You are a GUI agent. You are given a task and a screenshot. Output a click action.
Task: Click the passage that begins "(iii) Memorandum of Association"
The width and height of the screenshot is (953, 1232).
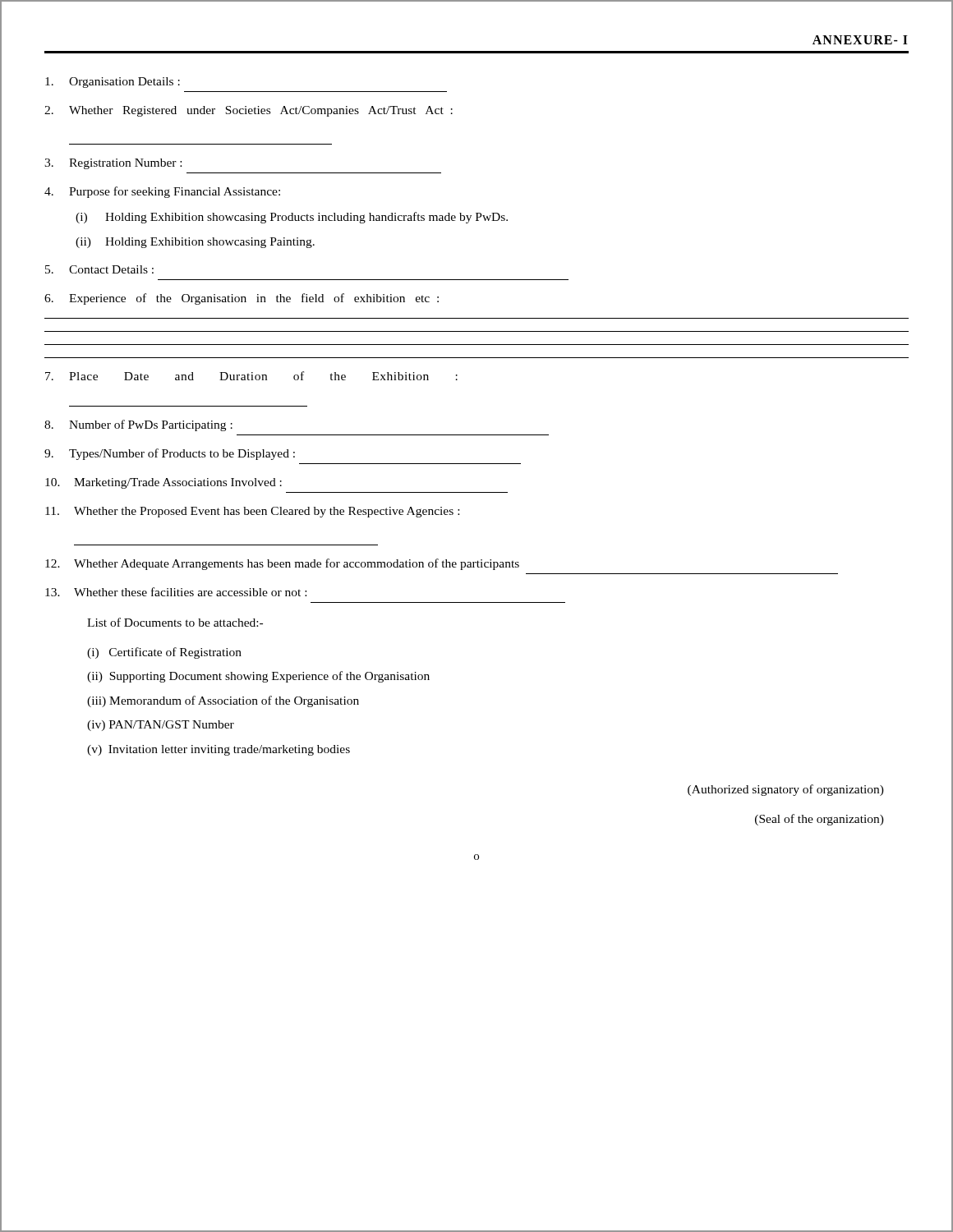(223, 700)
